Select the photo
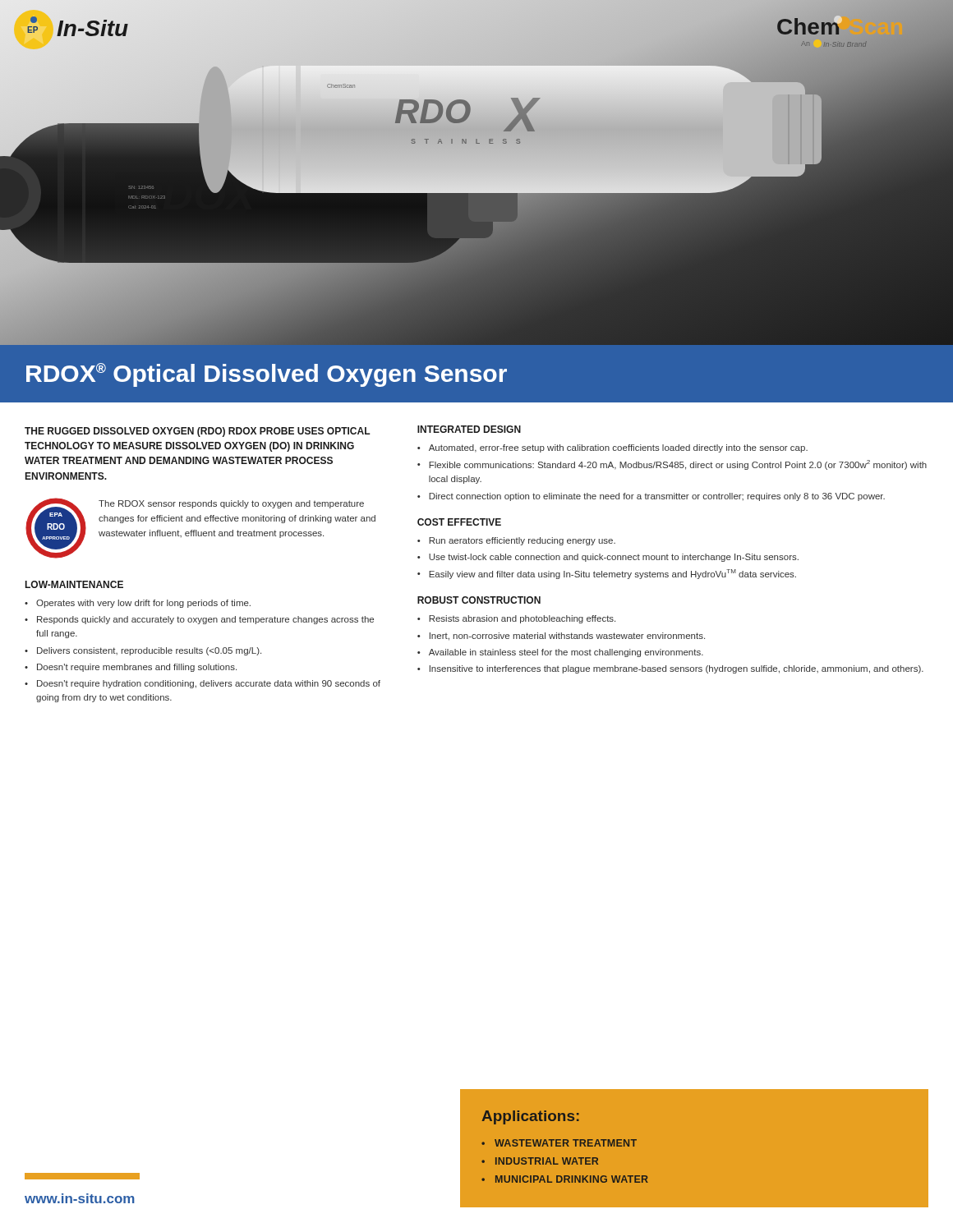Screen dimensions: 1232x953 point(476,172)
